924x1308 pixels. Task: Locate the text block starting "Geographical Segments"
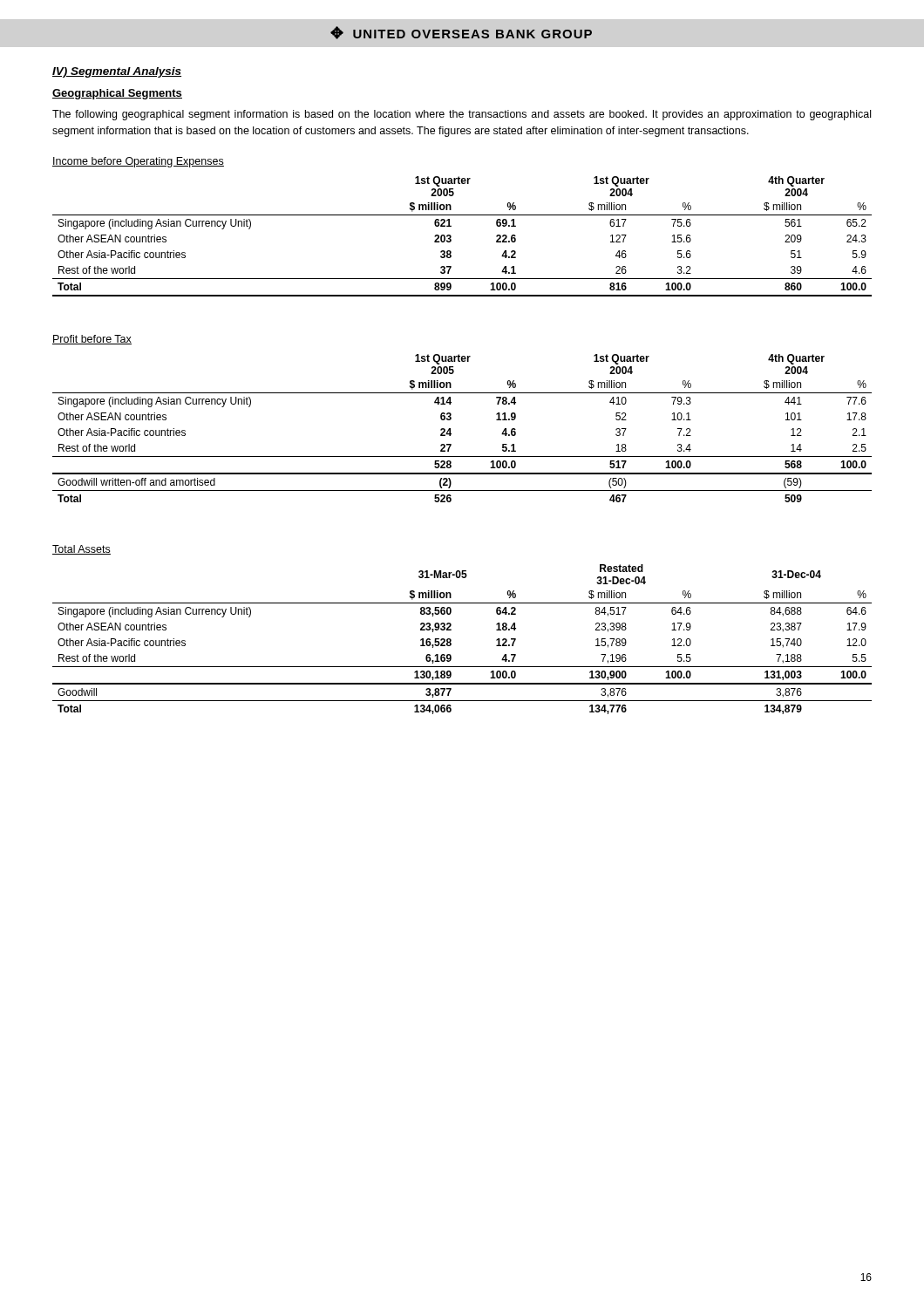(x=117, y=93)
